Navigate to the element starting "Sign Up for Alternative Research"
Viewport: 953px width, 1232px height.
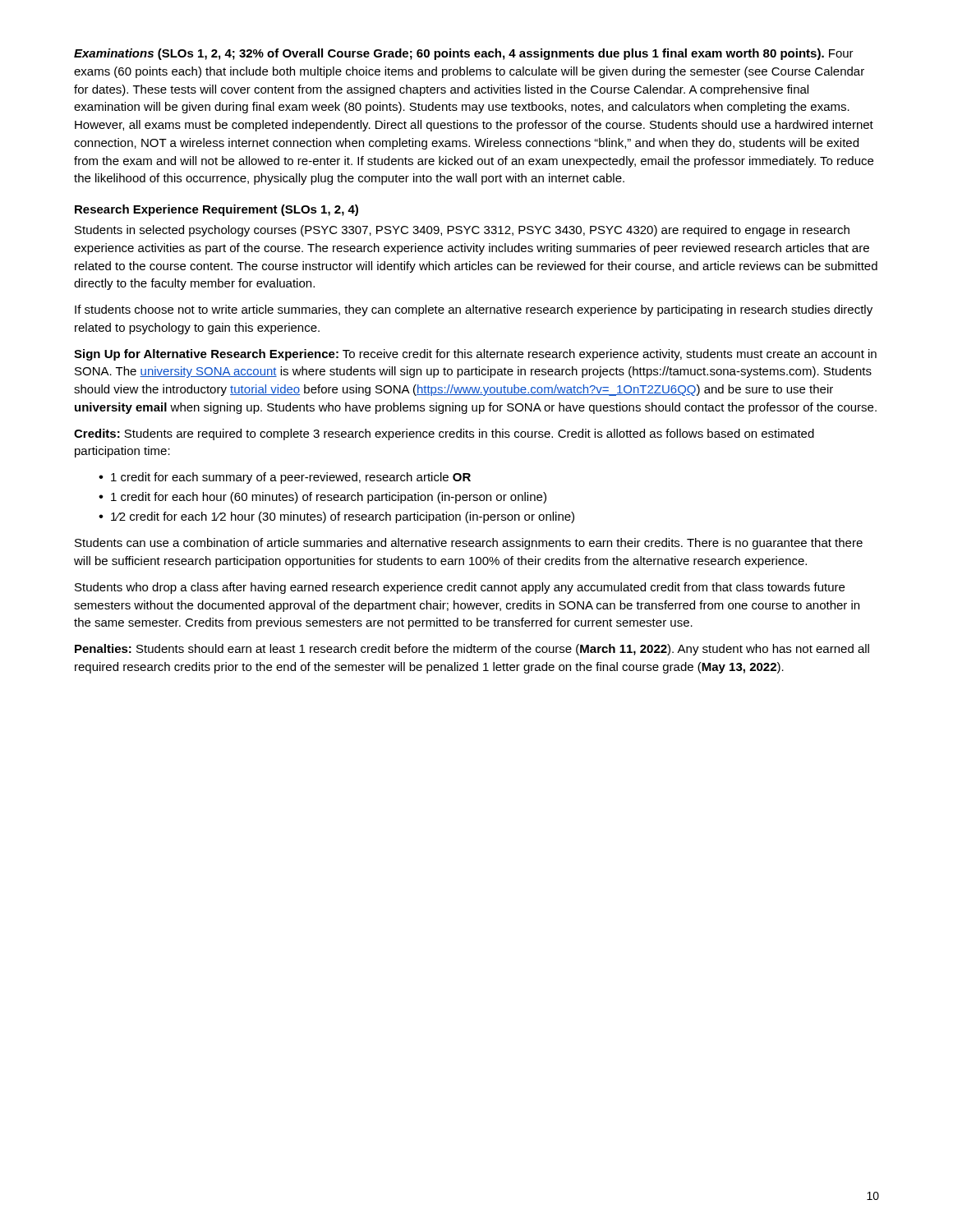(x=476, y=380)
